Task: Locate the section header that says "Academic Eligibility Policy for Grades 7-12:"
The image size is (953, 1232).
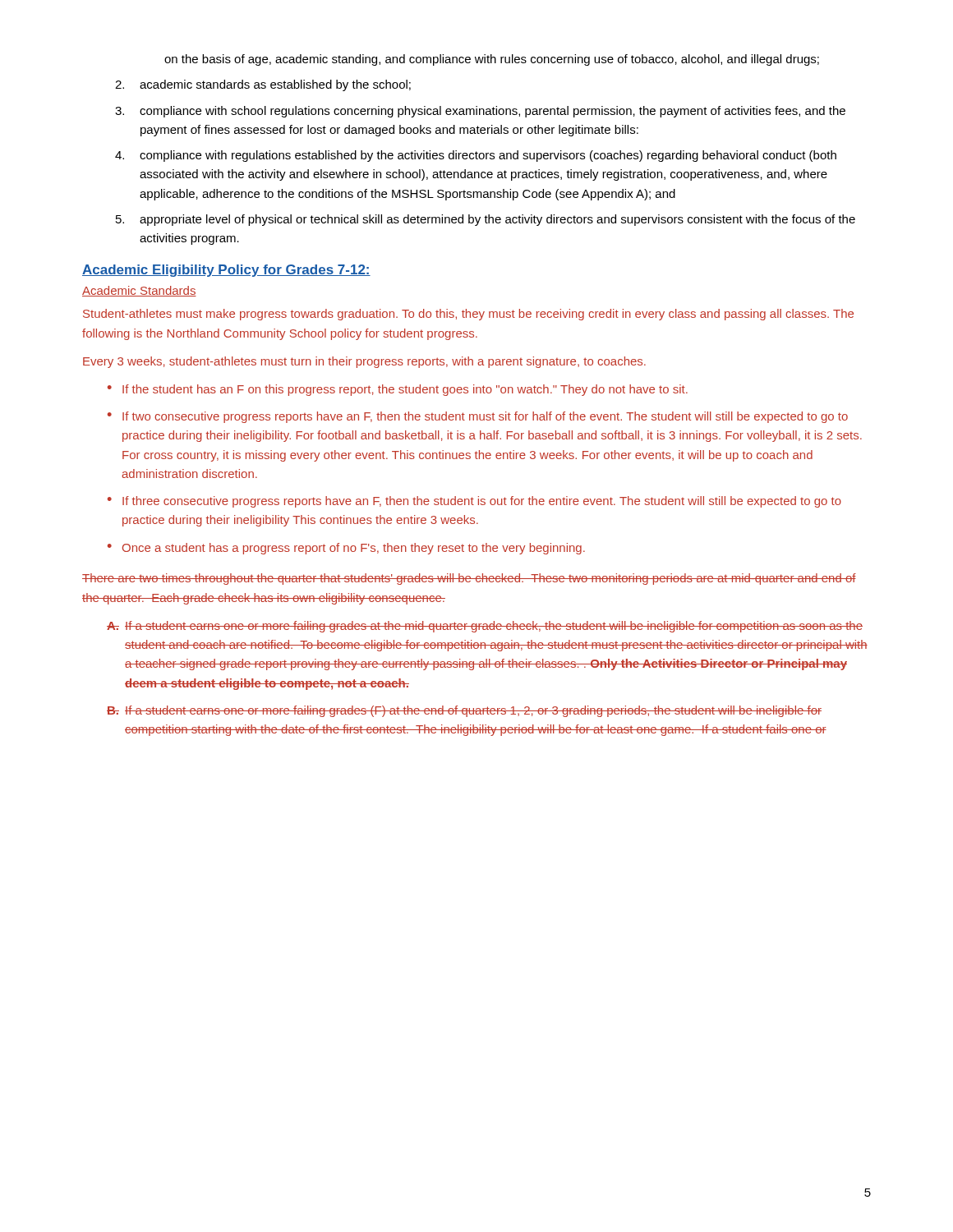Action: pos(226,270)
